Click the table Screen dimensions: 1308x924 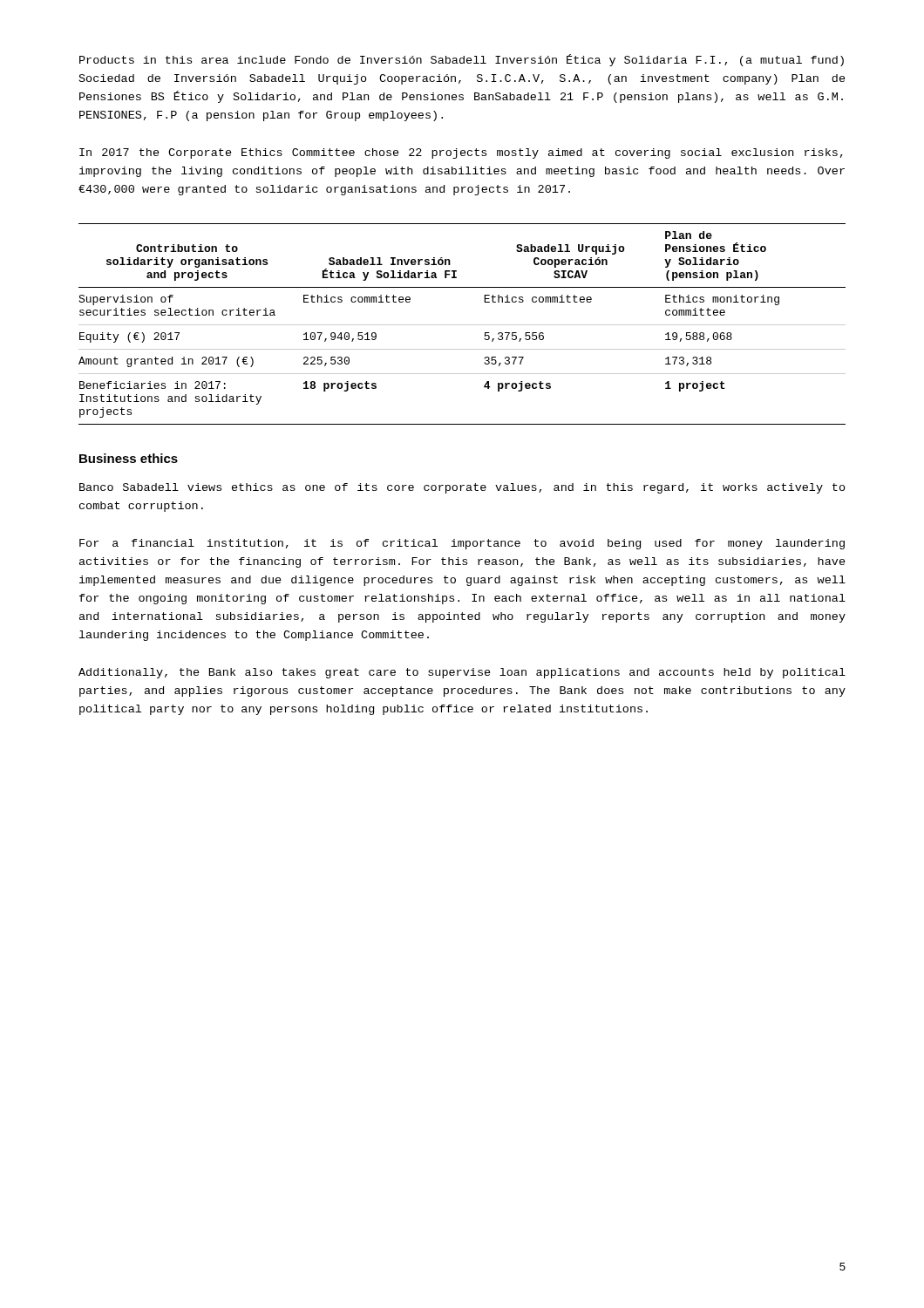click(462, 324)
